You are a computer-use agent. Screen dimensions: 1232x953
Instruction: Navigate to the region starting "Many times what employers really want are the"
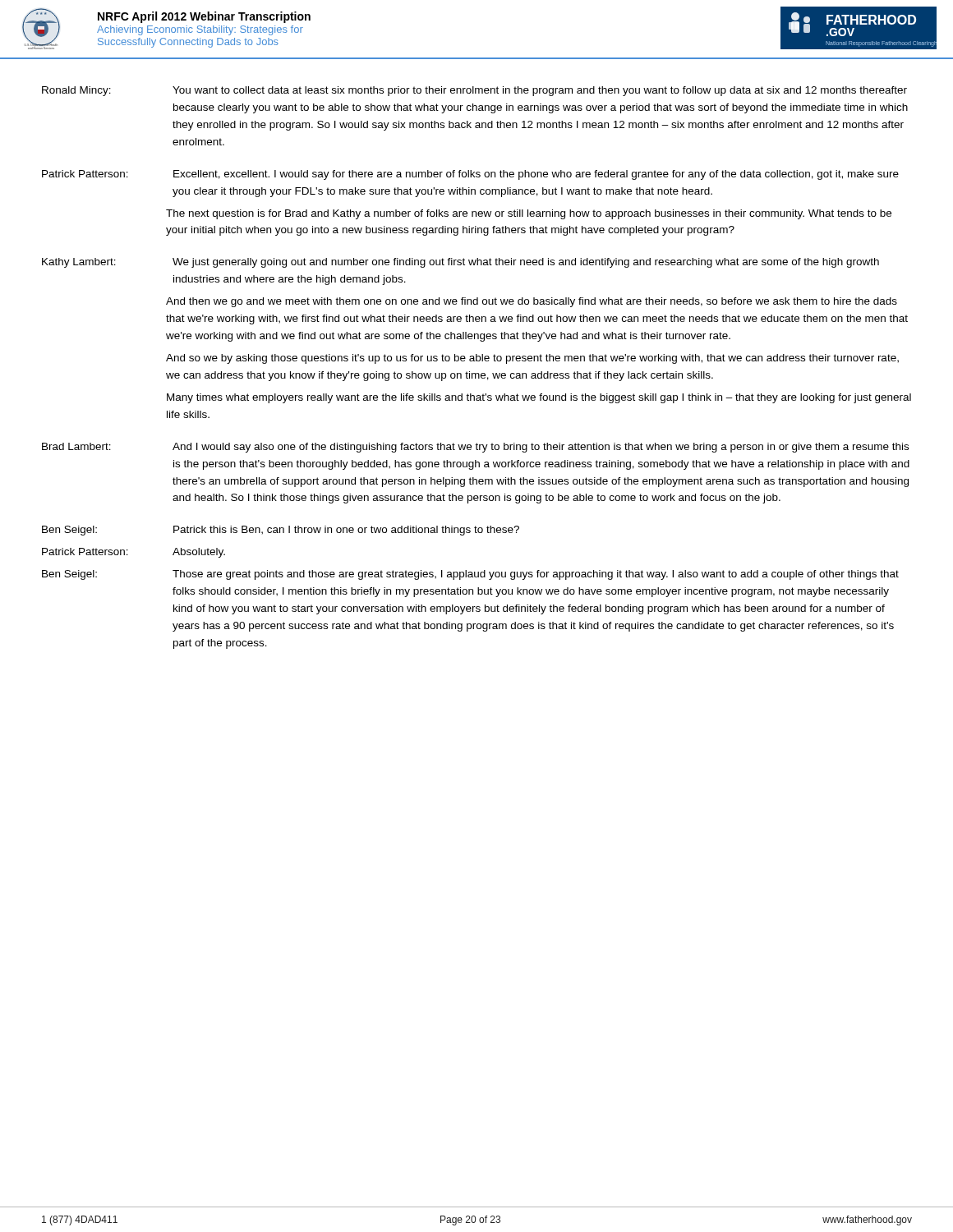tap(476, 406)
